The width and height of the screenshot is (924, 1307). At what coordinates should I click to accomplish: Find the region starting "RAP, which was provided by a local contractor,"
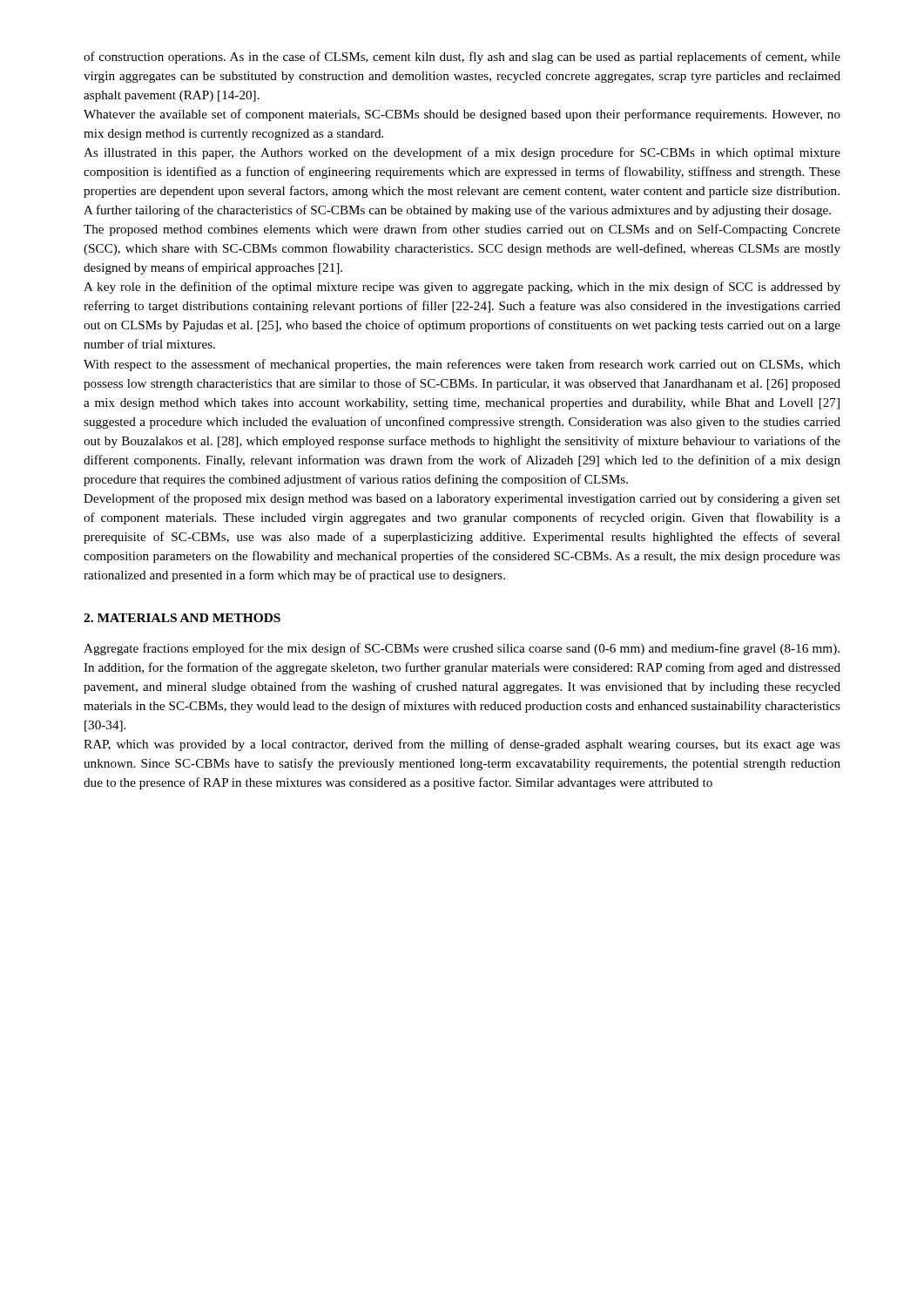click(x=462, y=763)
